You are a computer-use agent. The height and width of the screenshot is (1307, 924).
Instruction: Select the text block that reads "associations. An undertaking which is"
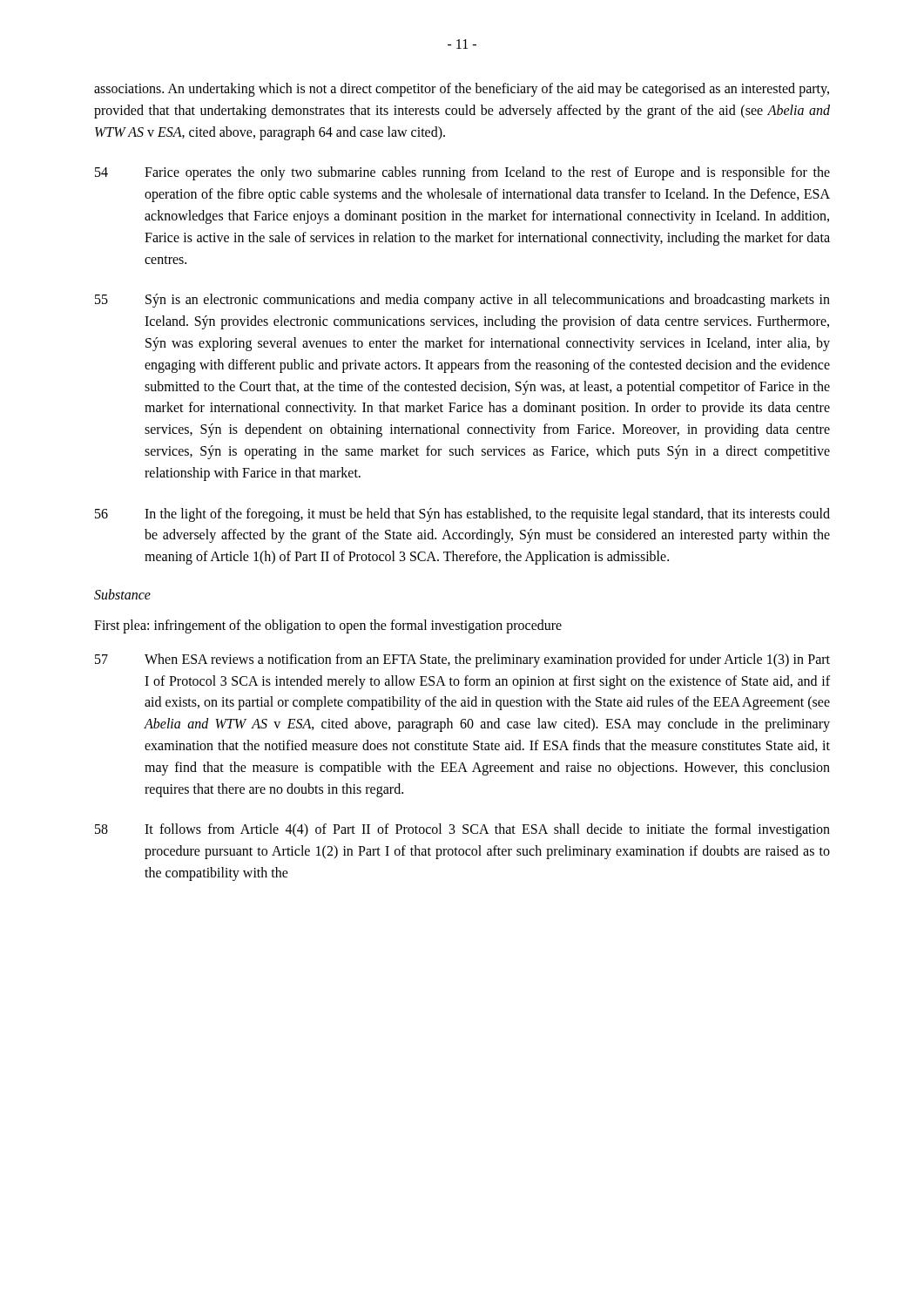click(x=462, y=110)
